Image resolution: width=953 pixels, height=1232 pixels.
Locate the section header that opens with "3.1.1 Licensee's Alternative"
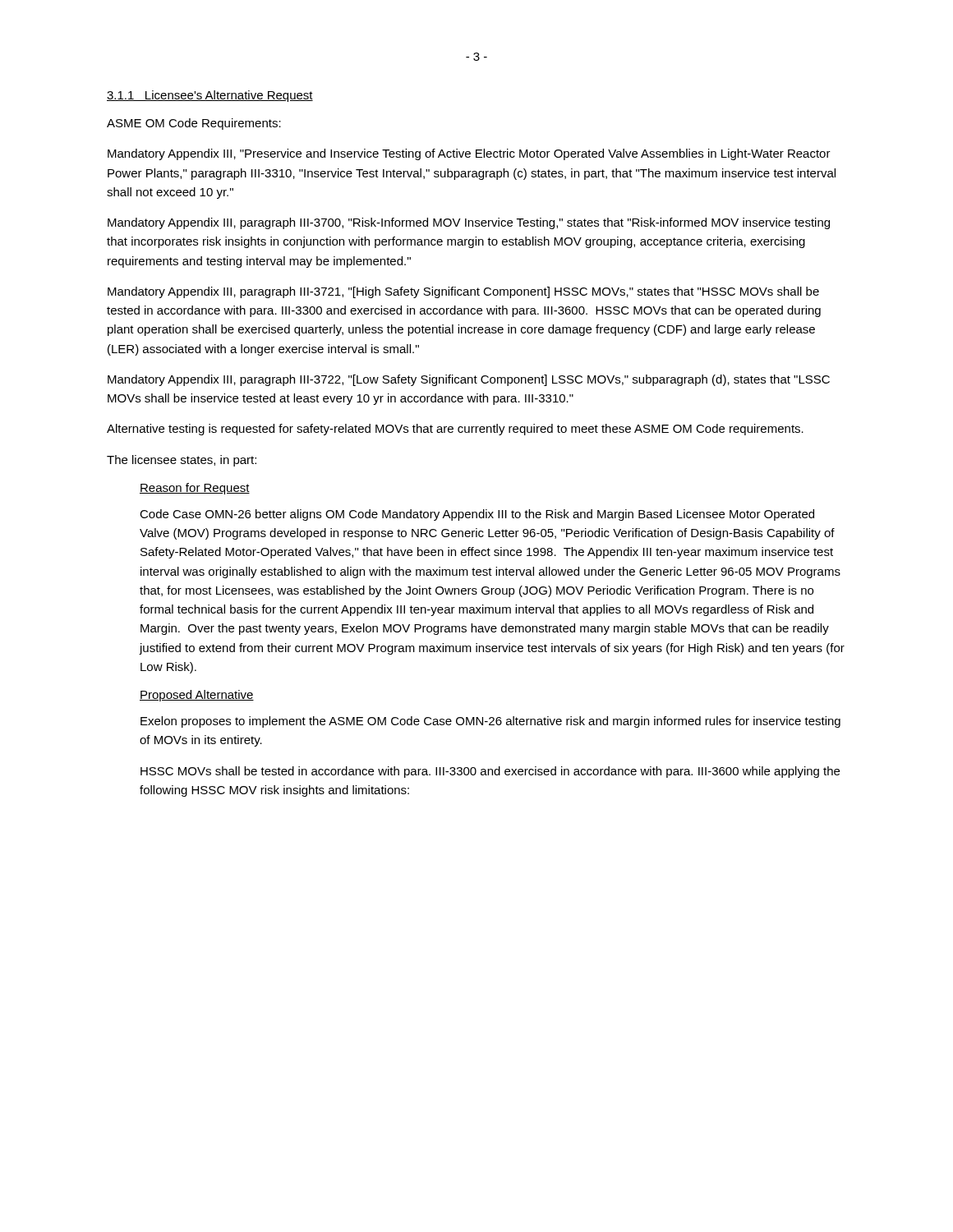(210, 95)
